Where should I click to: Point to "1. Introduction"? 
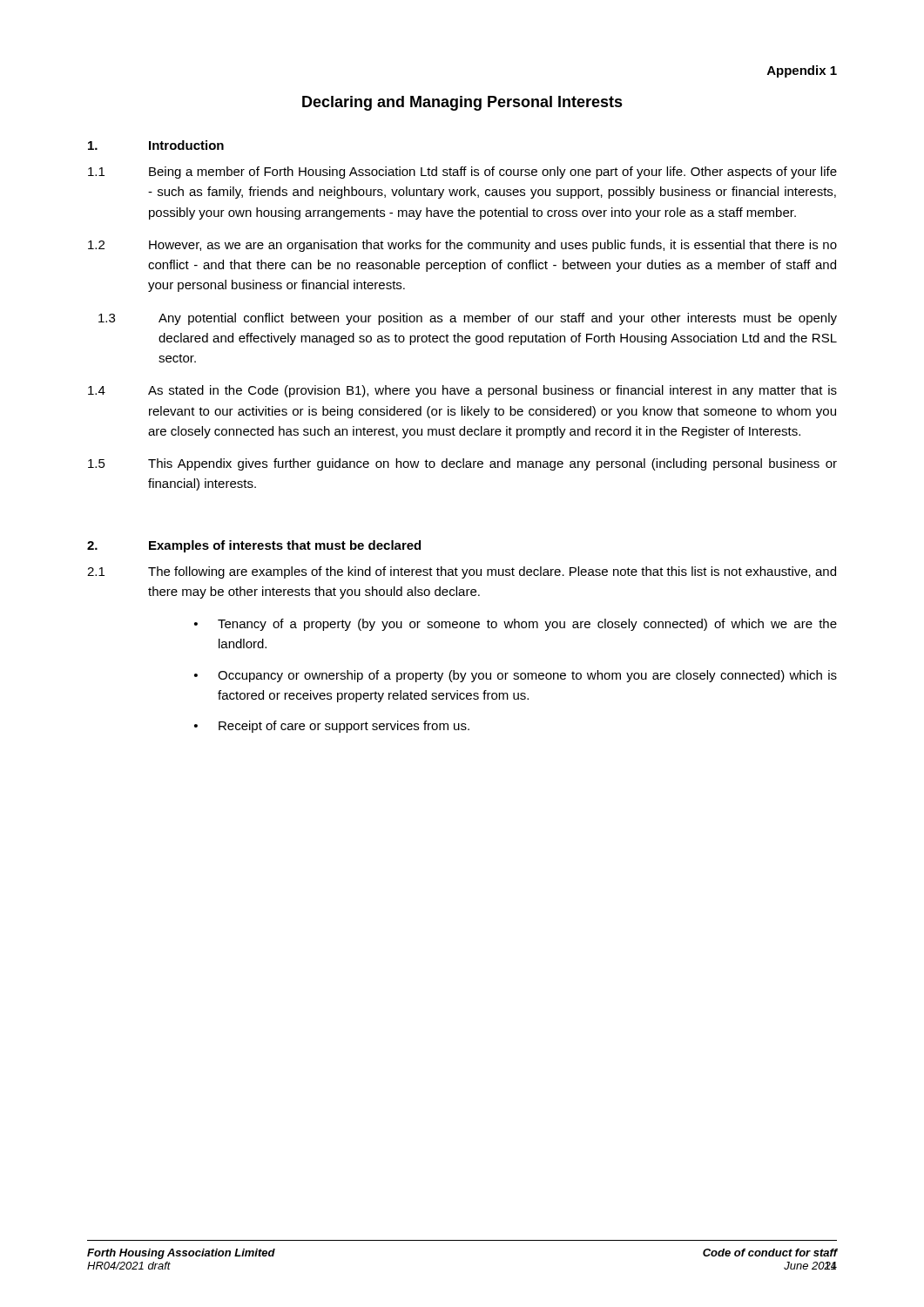coord(156,145)
